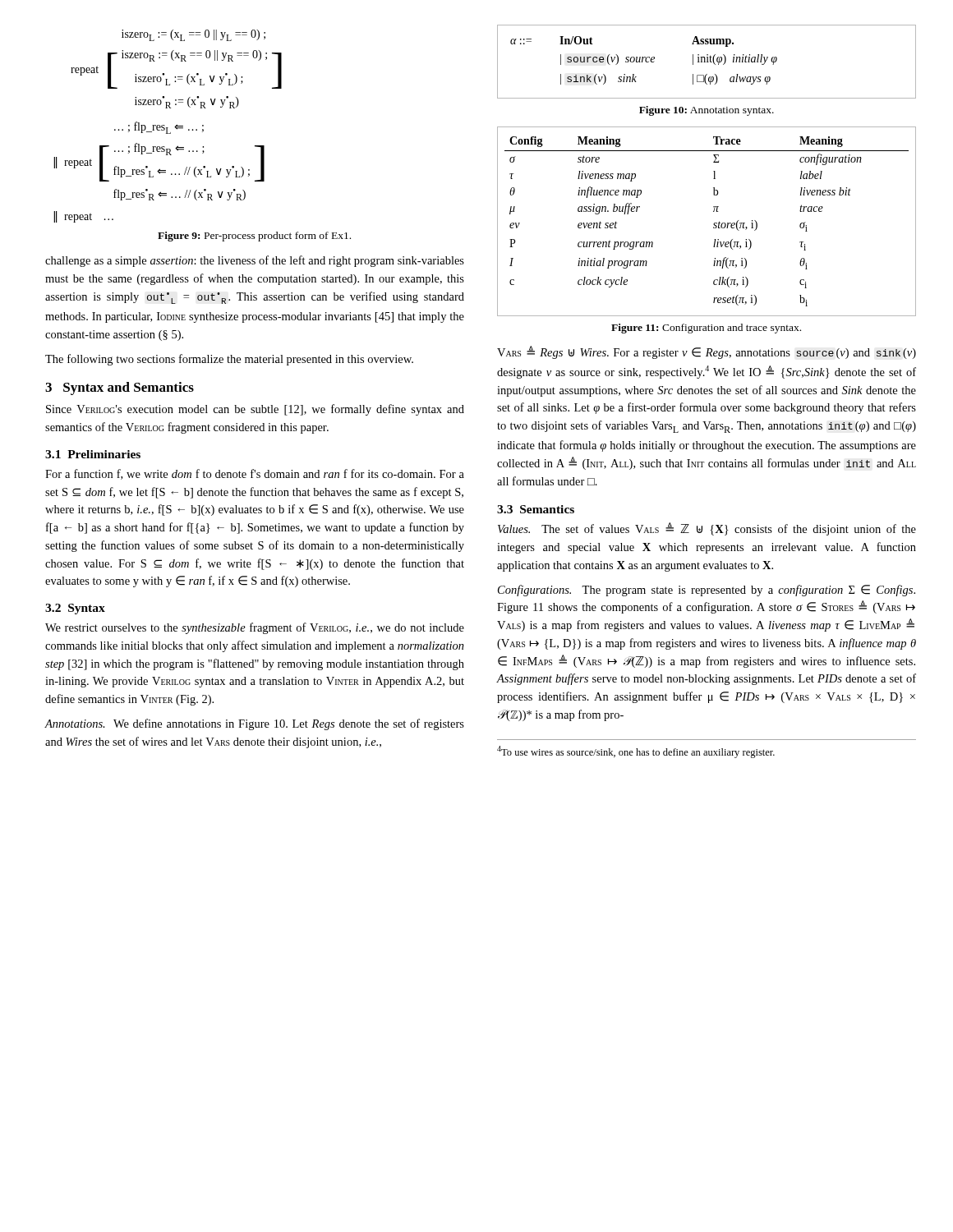The width and height of the screenshot is (953, 1232).
Task: Find the element starting "Figure 11: Configuration and trace"
Action: (707, 327)
